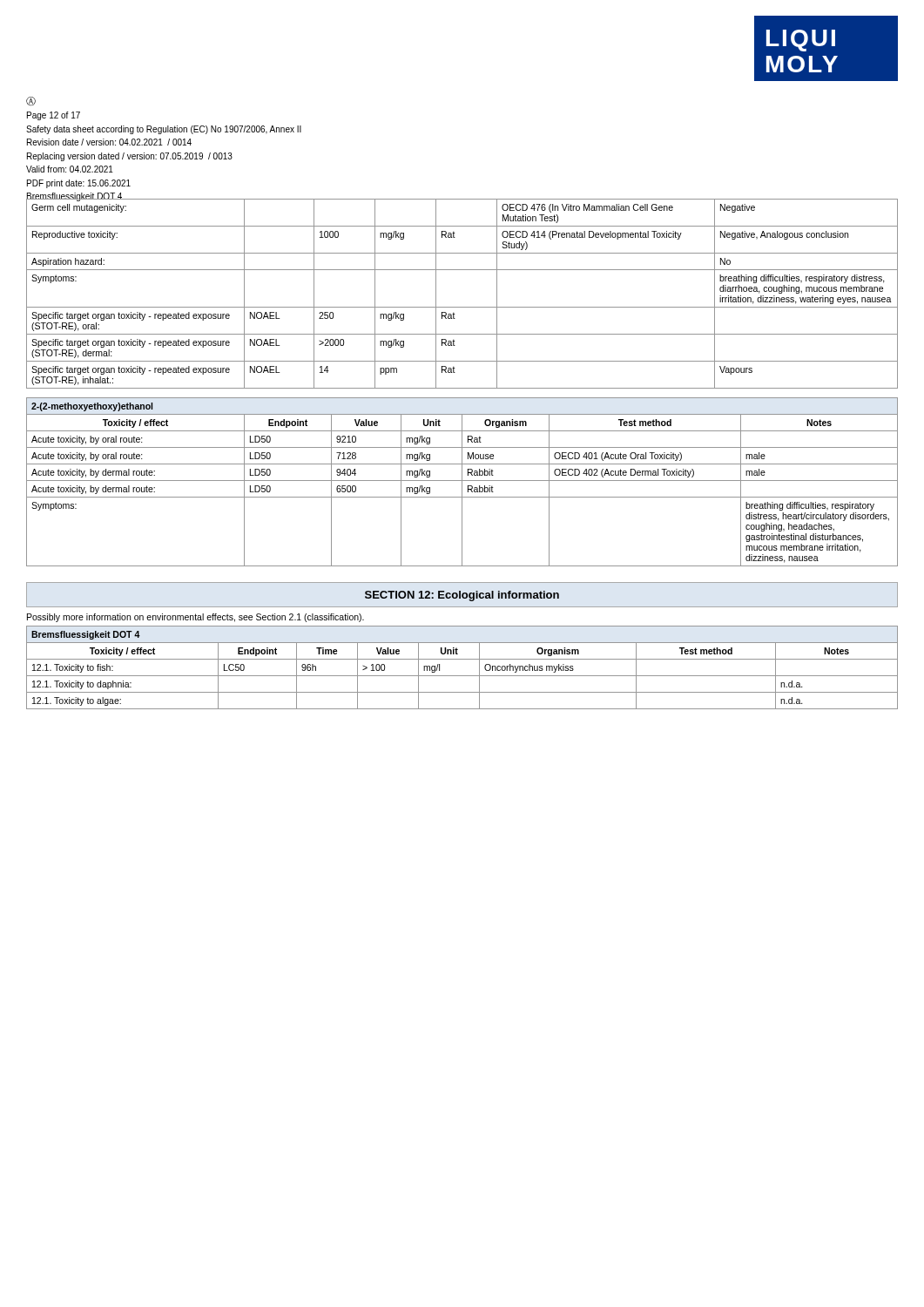Select the table that reads "12.1. Toxicity to"

pyautogui.click(x=462, y=667)
